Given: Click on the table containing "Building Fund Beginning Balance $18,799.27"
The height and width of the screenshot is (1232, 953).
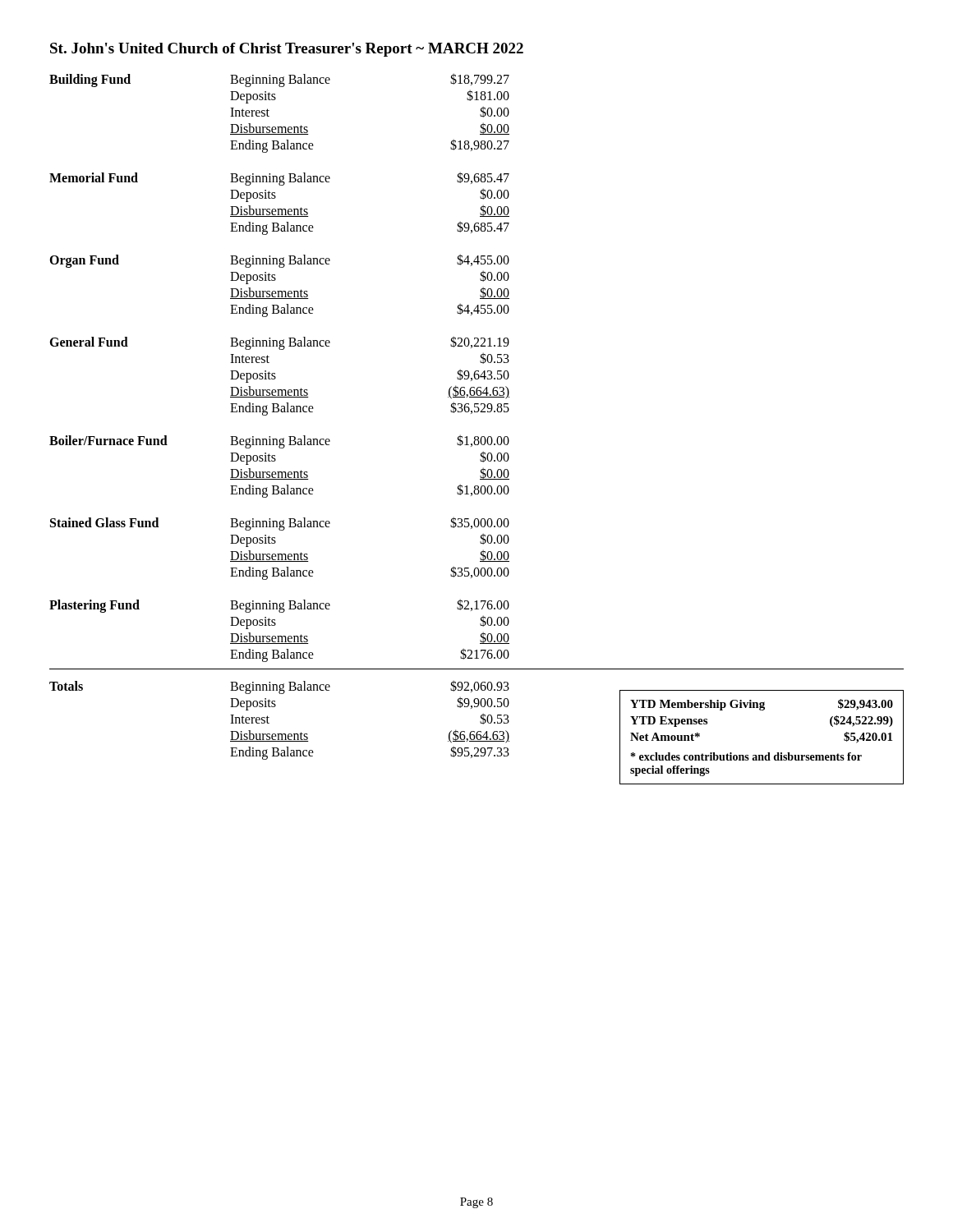Looking at the screenshot, I should pyautogui.click(x=476, y=417).
